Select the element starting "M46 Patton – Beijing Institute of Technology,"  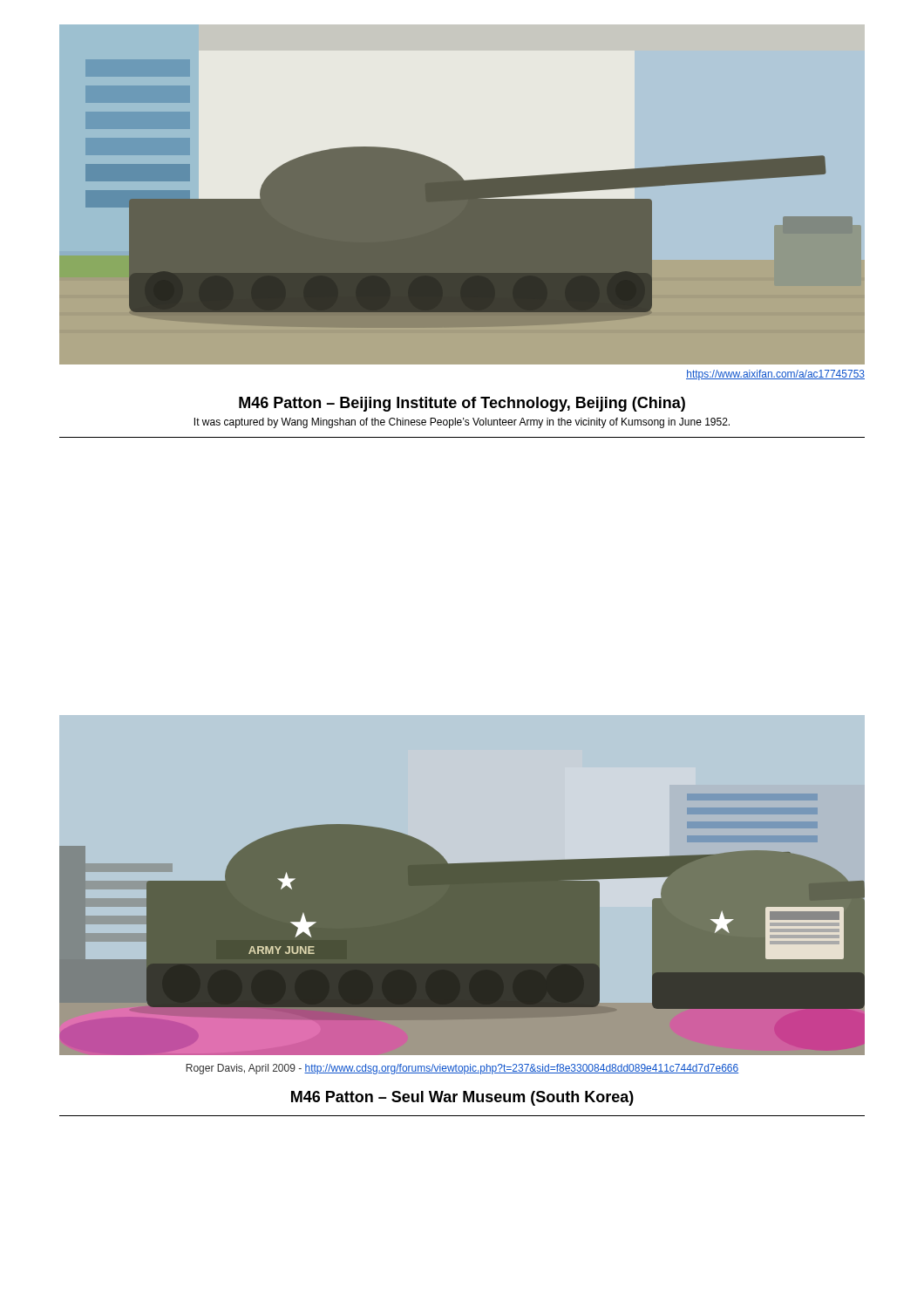pos(462,411)
